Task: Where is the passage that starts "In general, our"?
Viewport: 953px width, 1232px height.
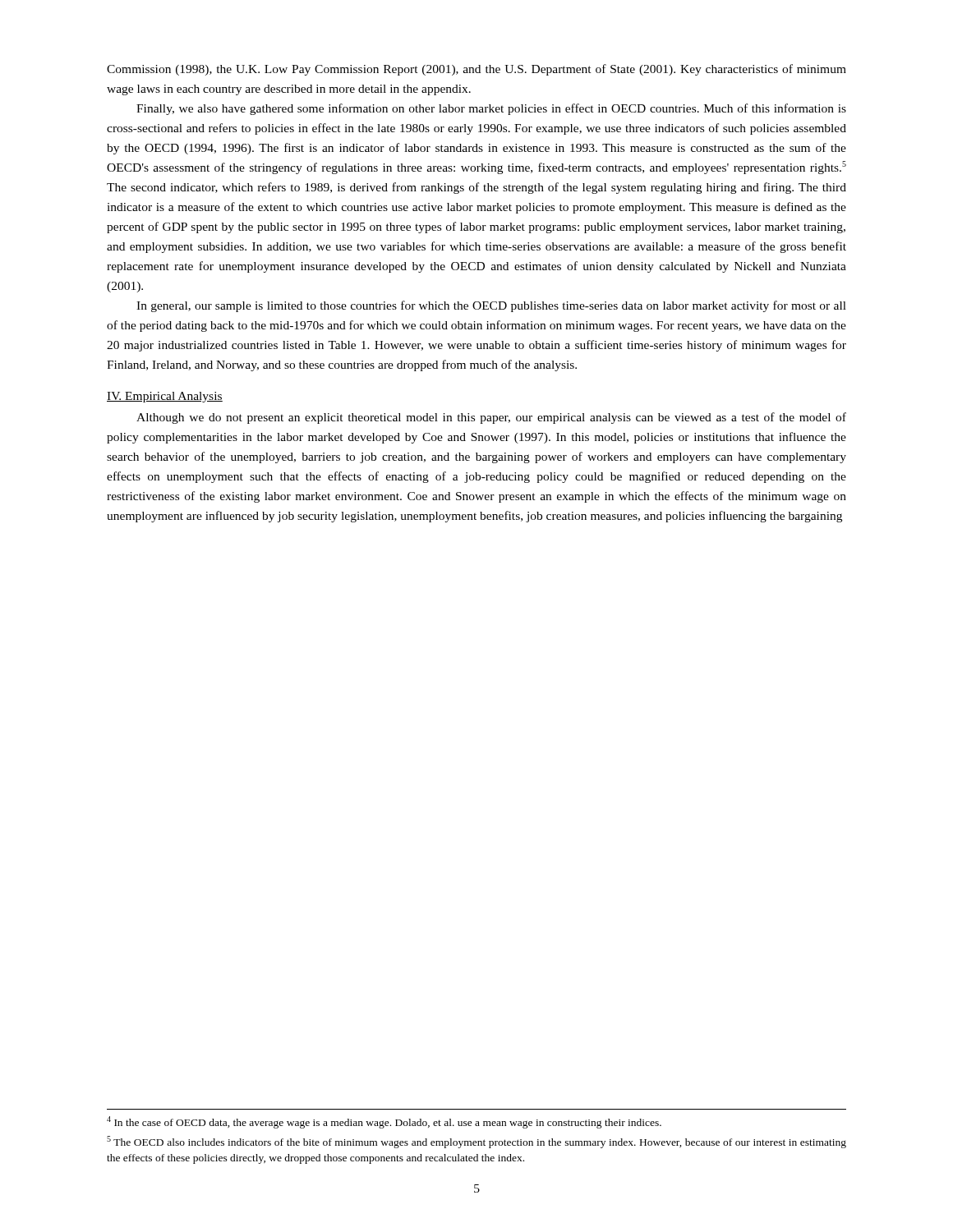Action: point(476,335)
